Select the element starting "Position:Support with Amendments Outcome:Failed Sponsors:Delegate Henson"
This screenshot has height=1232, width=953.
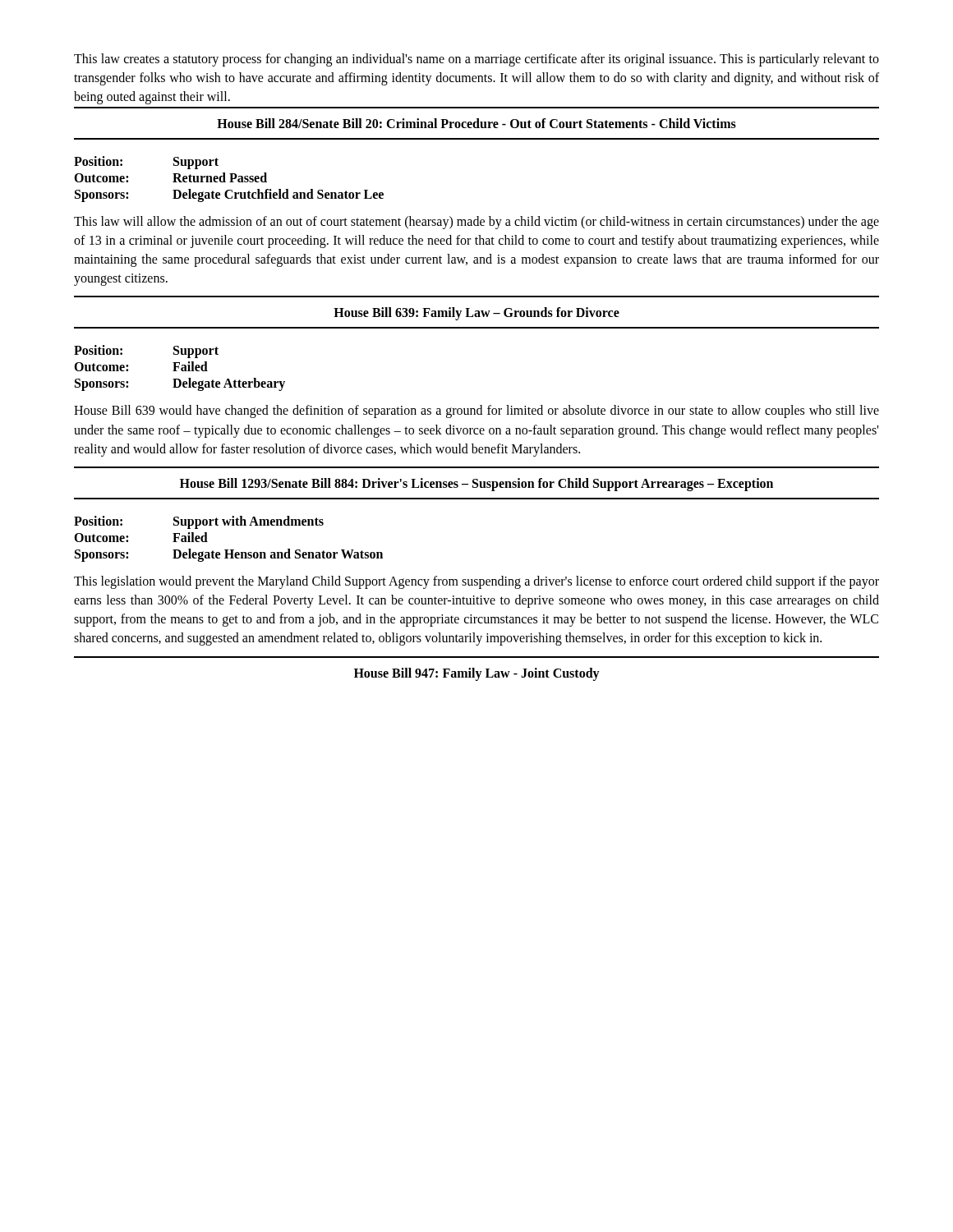click(199, 522)
